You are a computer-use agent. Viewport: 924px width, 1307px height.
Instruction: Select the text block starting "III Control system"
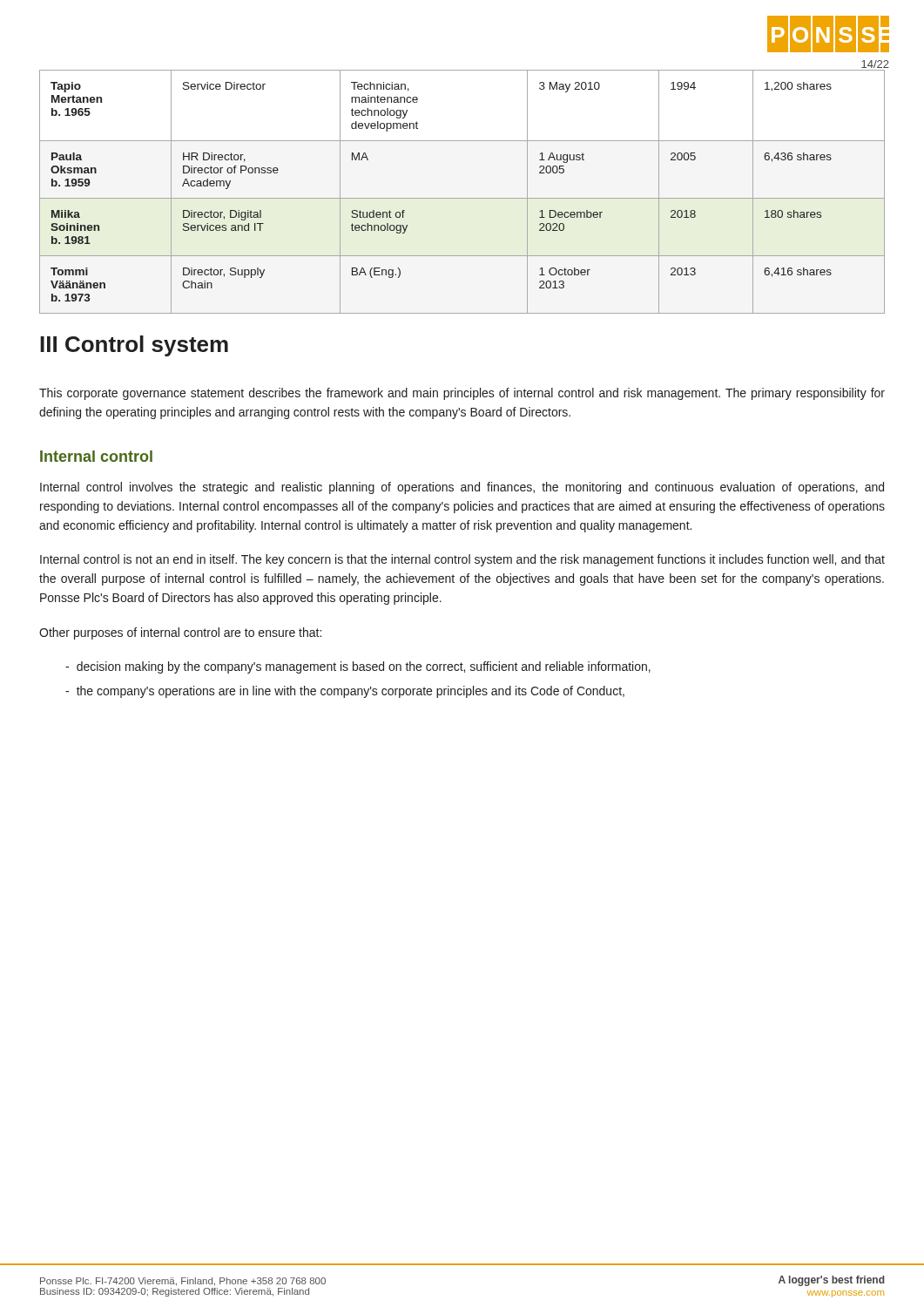pos(134,344)
